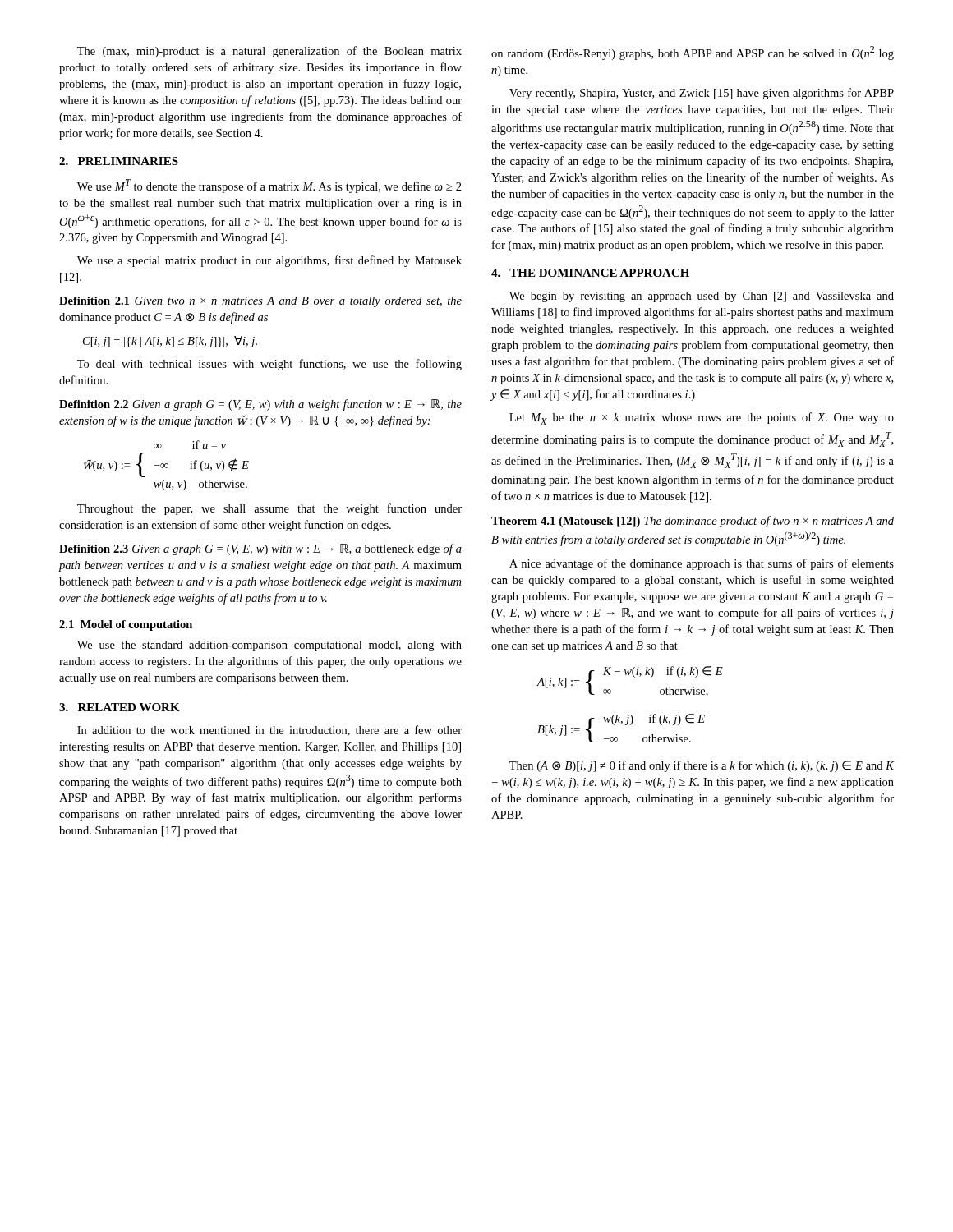
Task: Find the section header that reads "3. RELATED WORK"
Action: (119, 707)
